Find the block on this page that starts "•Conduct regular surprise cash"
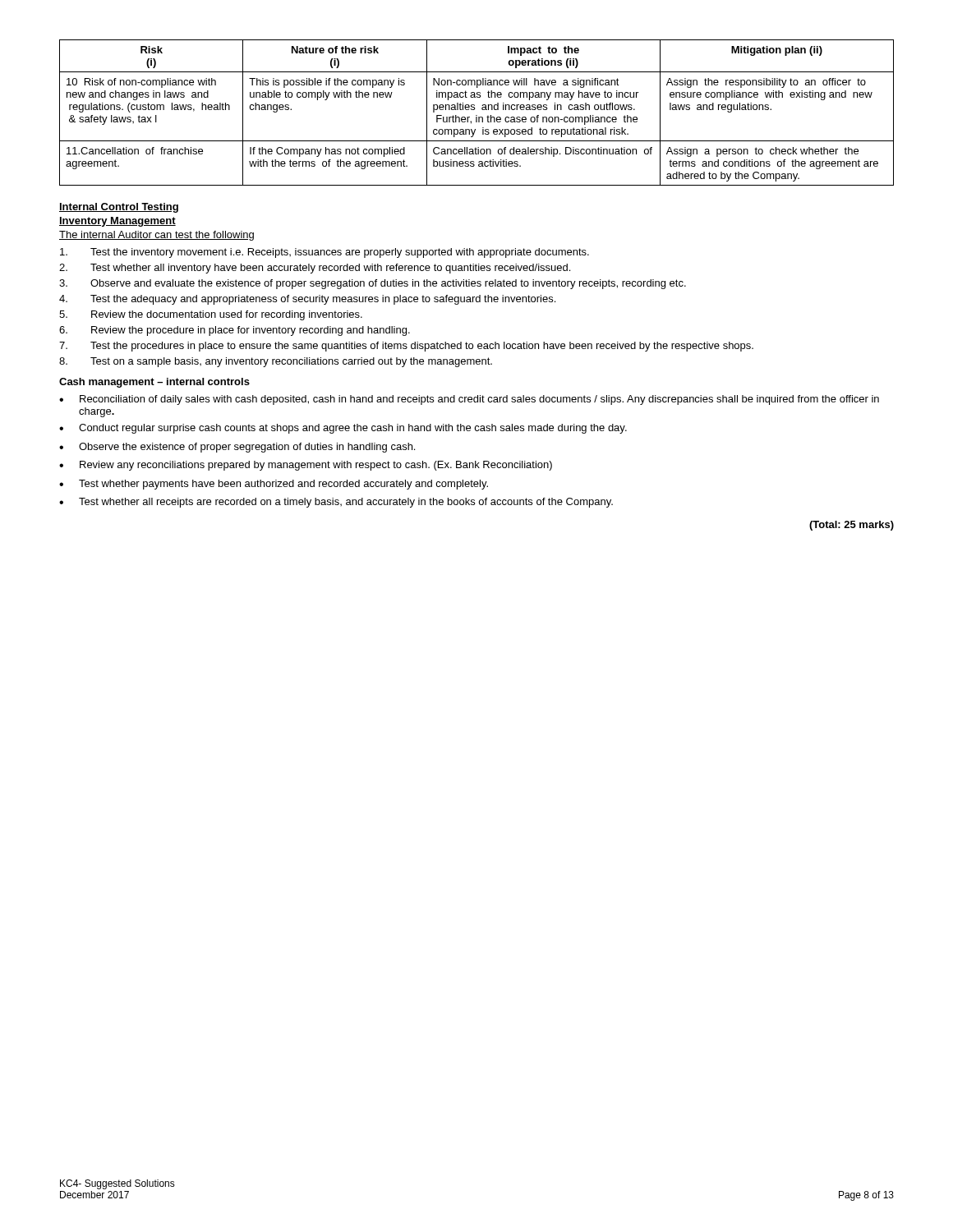Viewport: 953px width, 1232px height. [476, 429]
